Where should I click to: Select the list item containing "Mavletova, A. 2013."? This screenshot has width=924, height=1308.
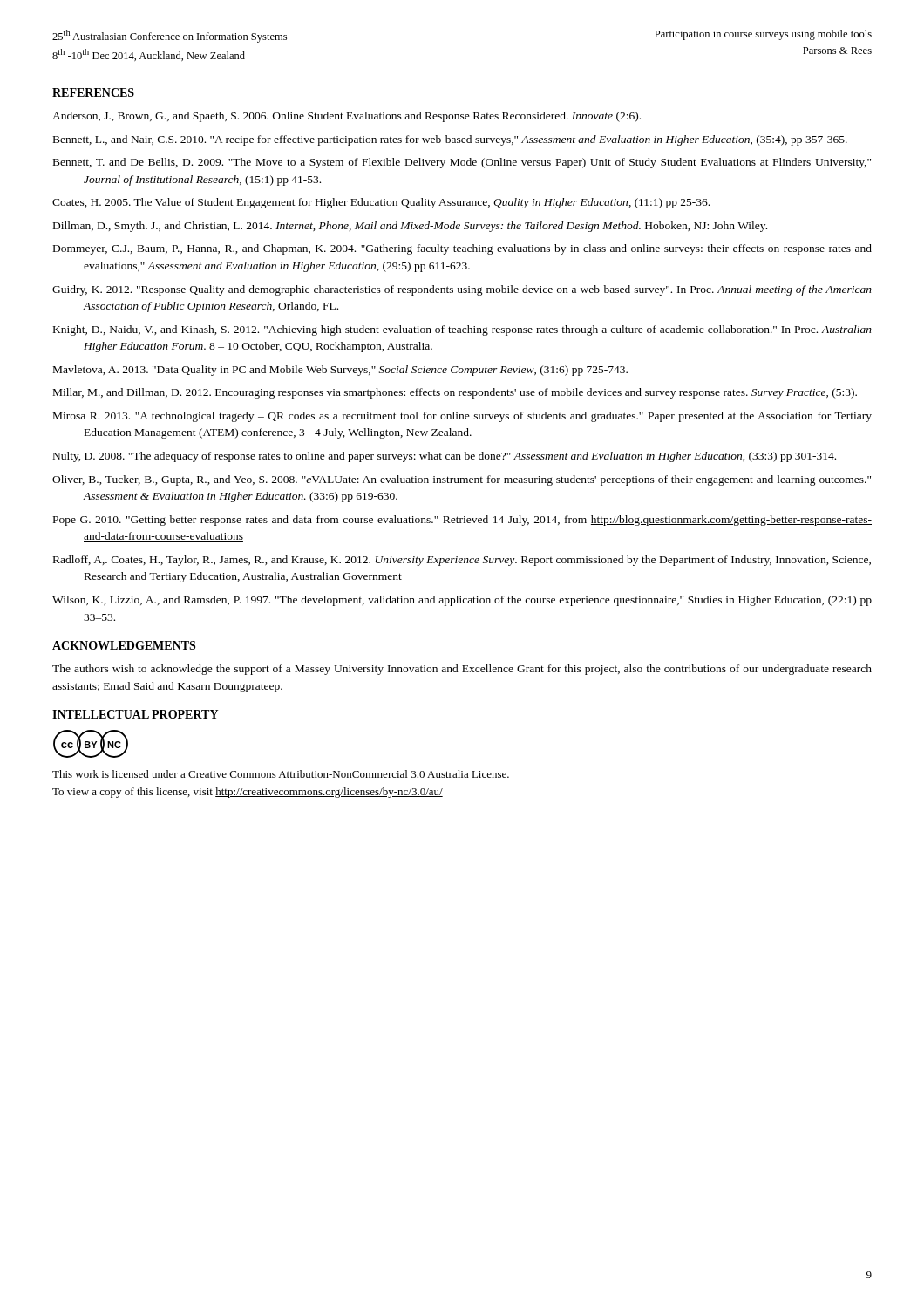click(340, 369)
